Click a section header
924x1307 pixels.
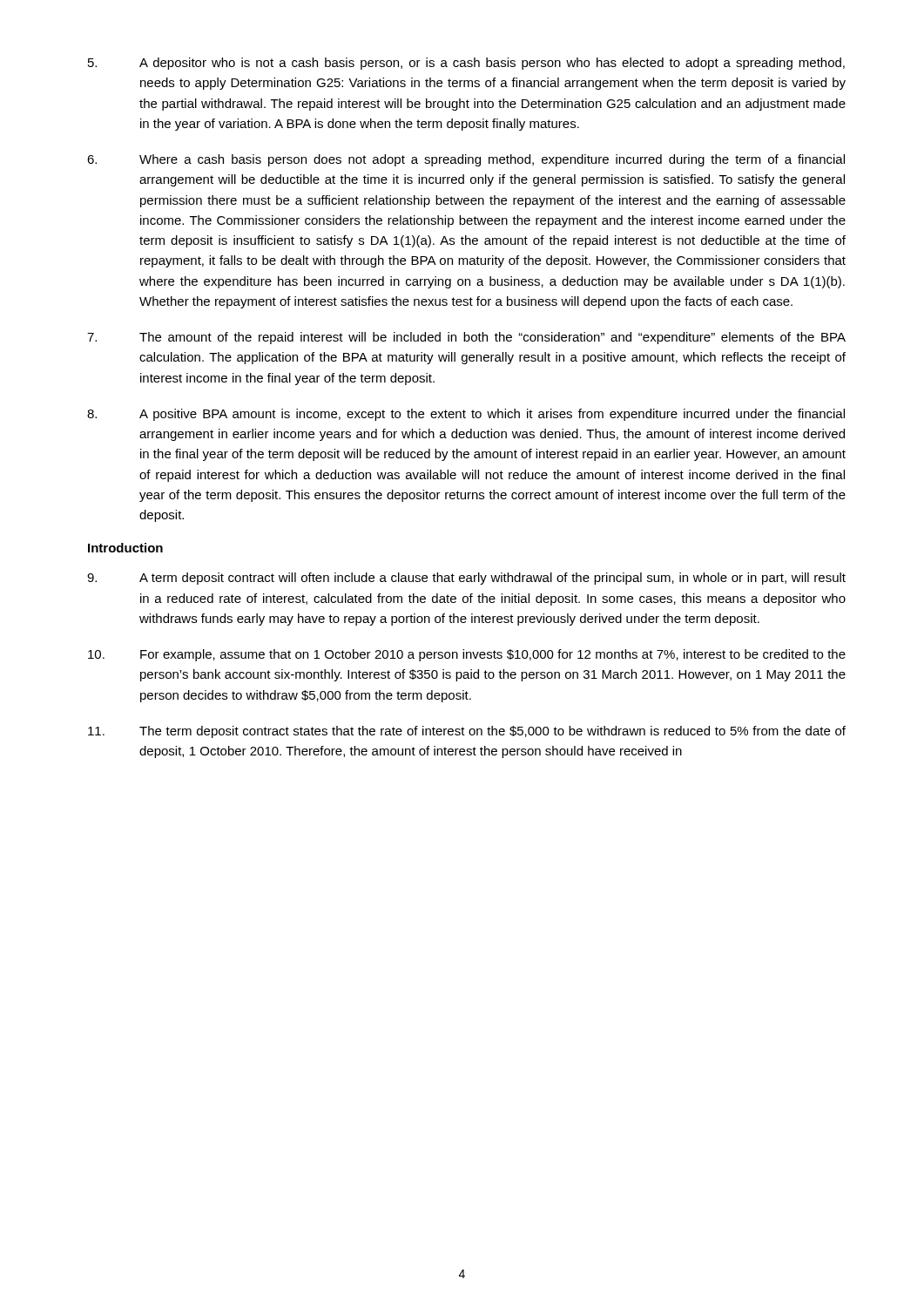(125, 548)
